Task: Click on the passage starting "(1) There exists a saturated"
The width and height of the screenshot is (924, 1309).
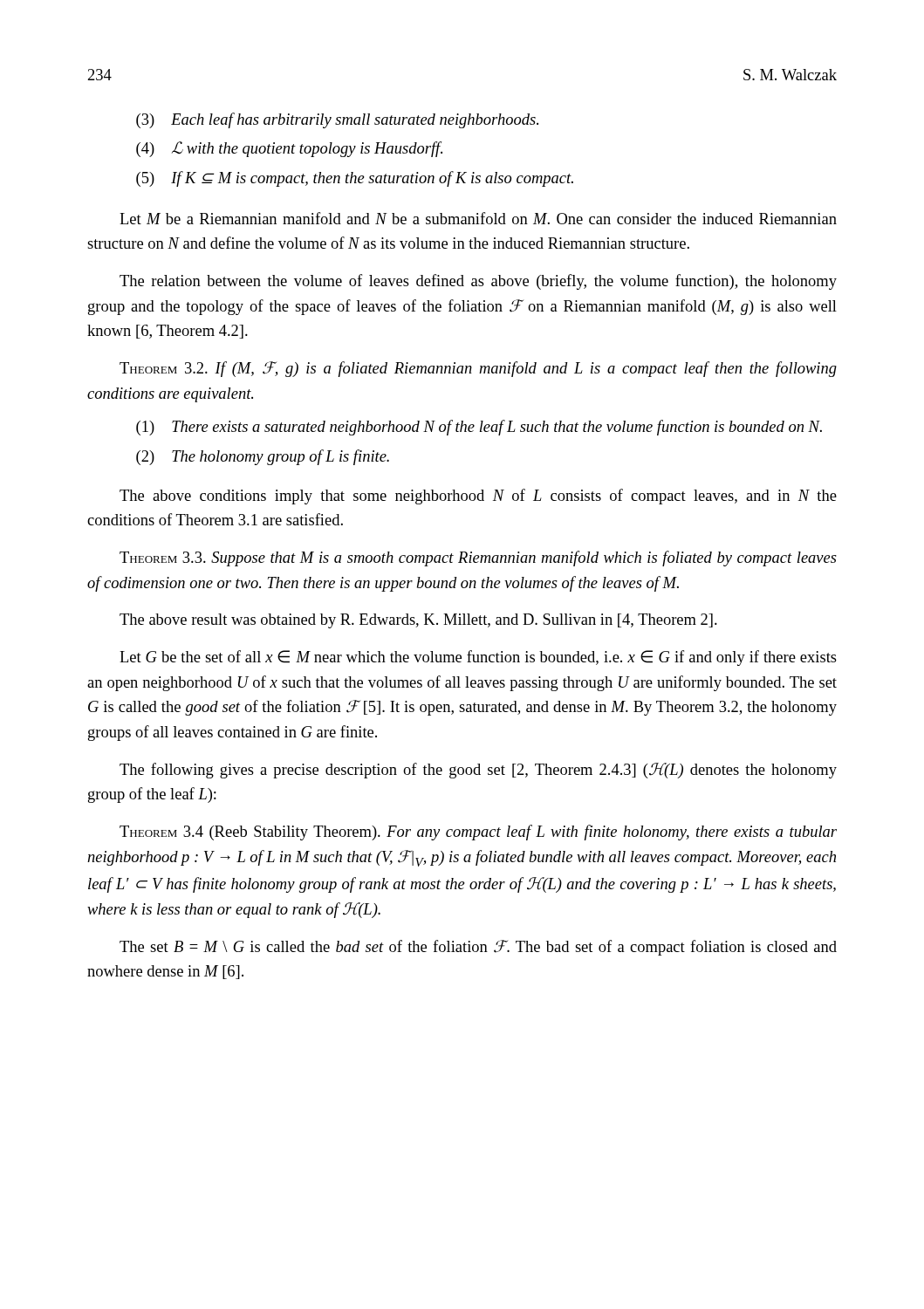Action: (x=479, y=427)
